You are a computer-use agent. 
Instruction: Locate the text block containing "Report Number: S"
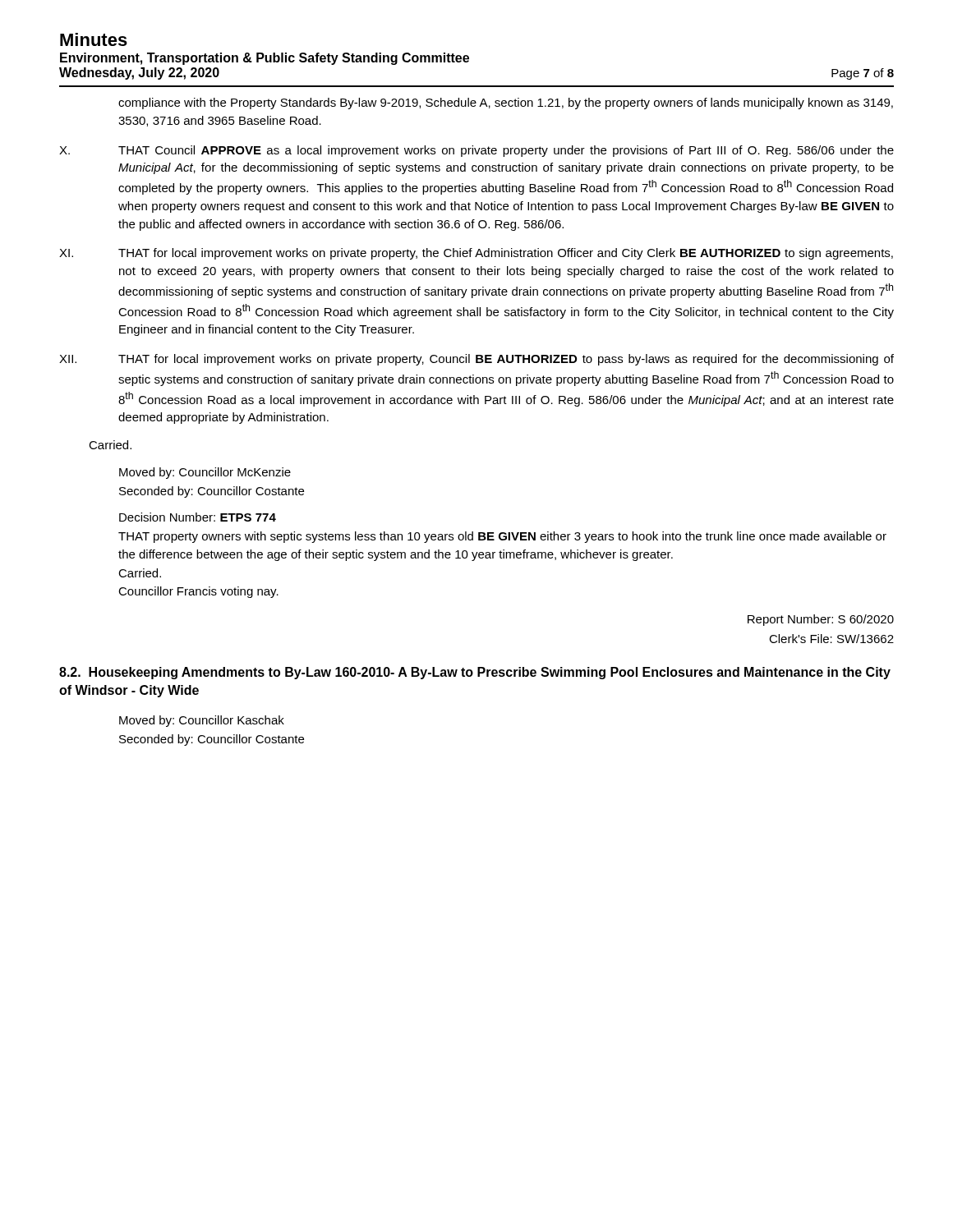[820, 628]
